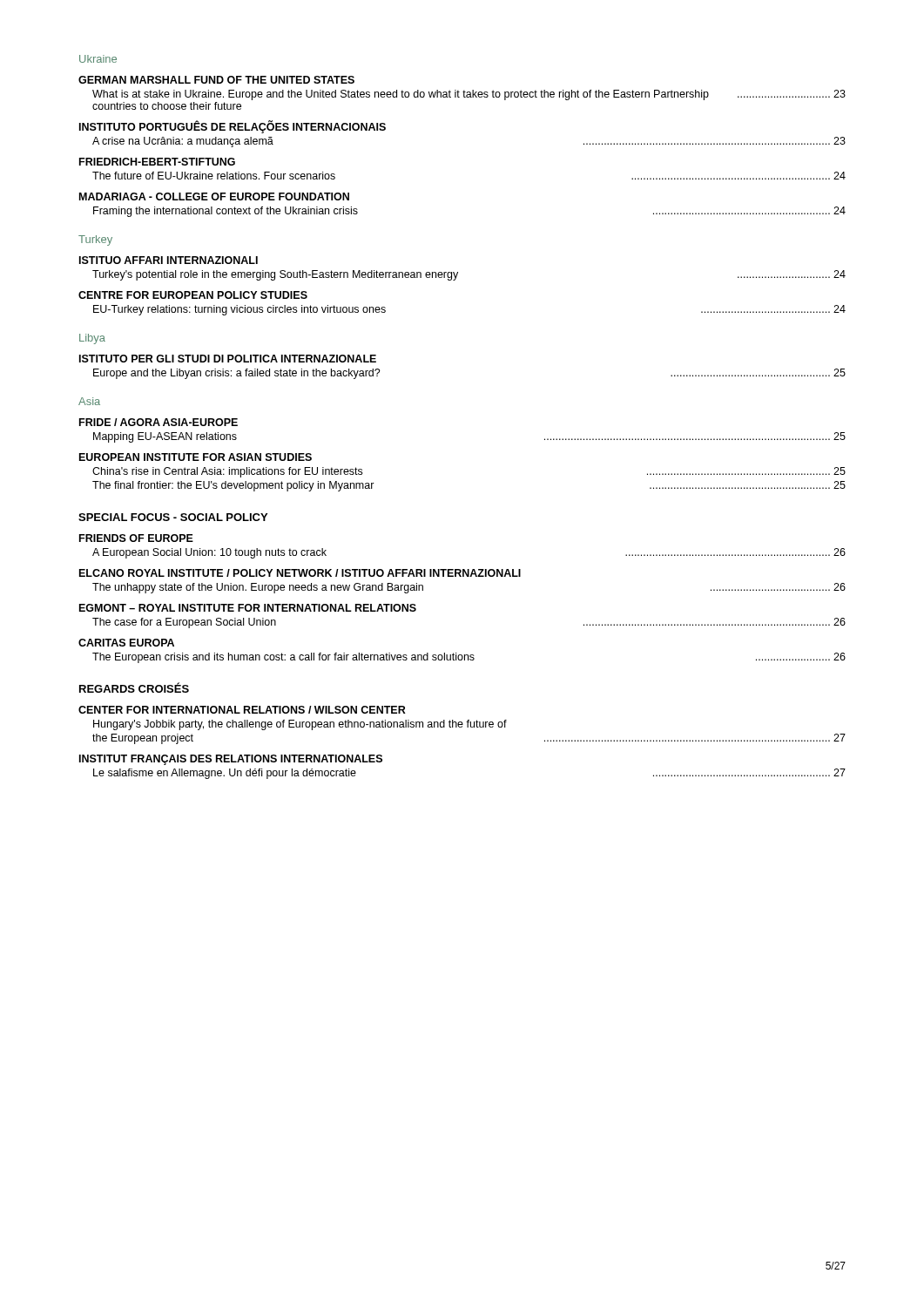Find the block starting "CENTER FOR INTERNATIONAL"

pyautogui.click(x=462, y=724)
